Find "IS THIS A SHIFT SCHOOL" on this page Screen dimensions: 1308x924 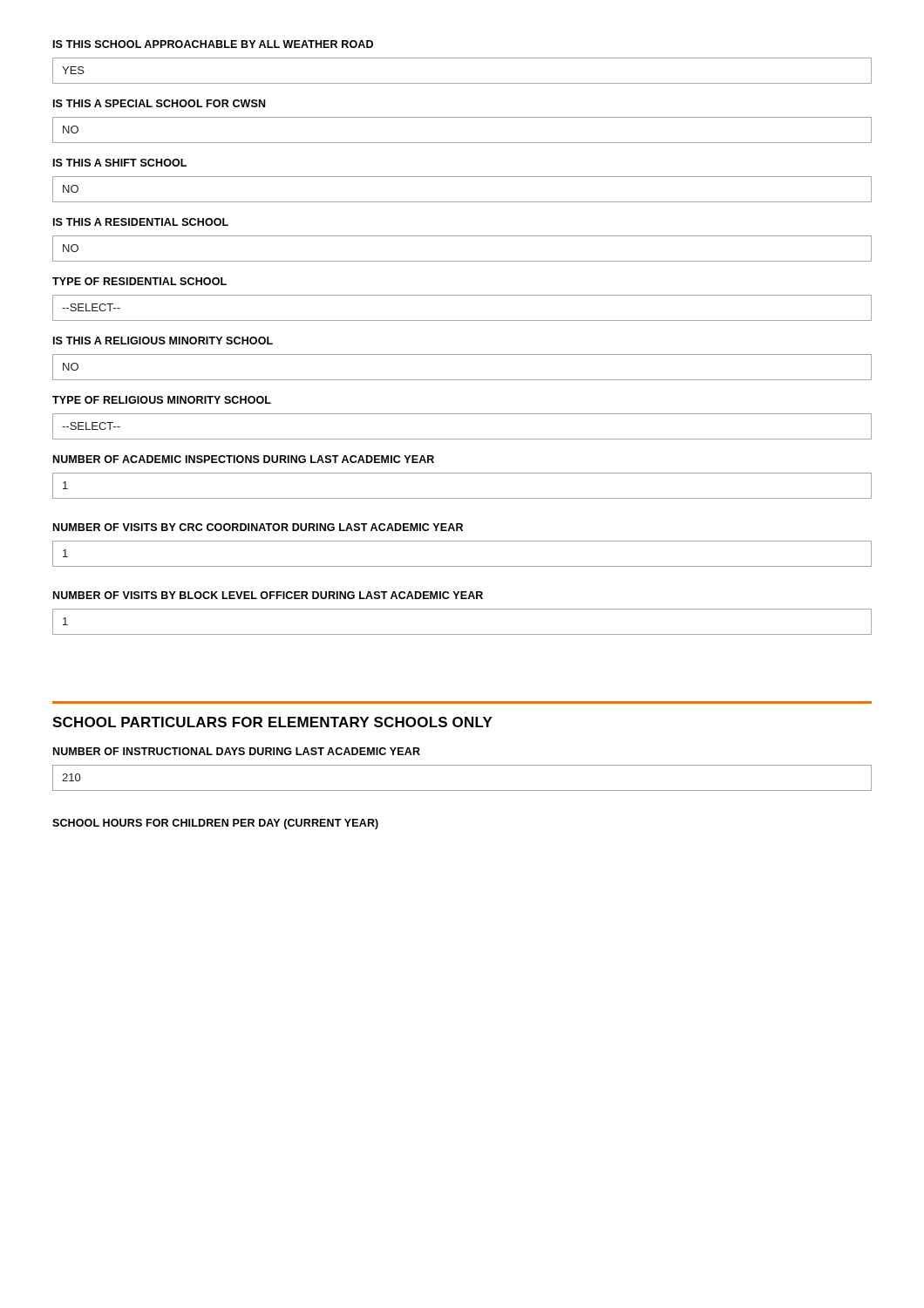[120, 163]
